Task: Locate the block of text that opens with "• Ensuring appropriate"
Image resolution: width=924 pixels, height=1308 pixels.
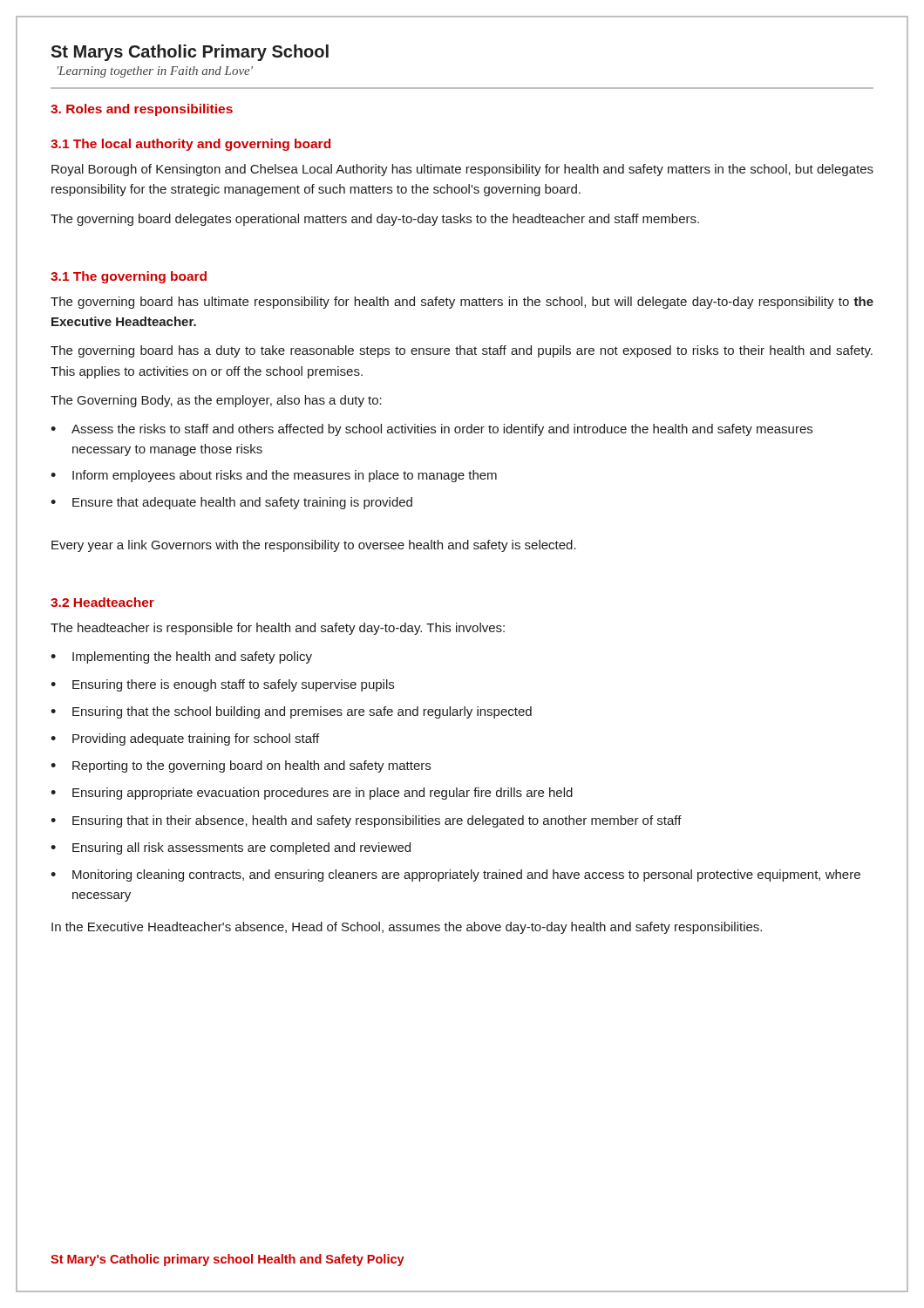Action: tap(462, 793)
